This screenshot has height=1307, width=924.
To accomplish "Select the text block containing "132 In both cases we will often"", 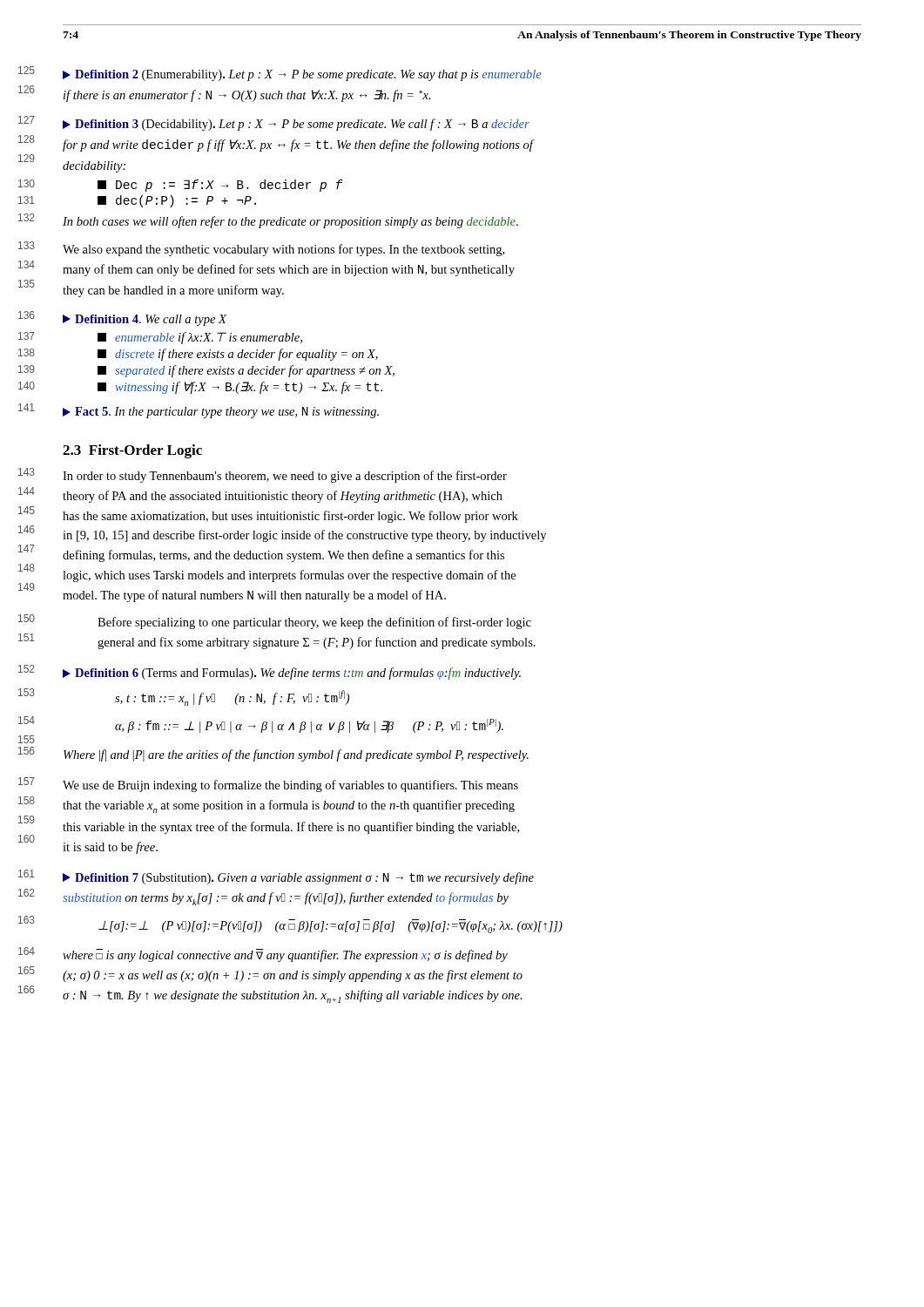I will pyautogui.click(x=462, y=221).
